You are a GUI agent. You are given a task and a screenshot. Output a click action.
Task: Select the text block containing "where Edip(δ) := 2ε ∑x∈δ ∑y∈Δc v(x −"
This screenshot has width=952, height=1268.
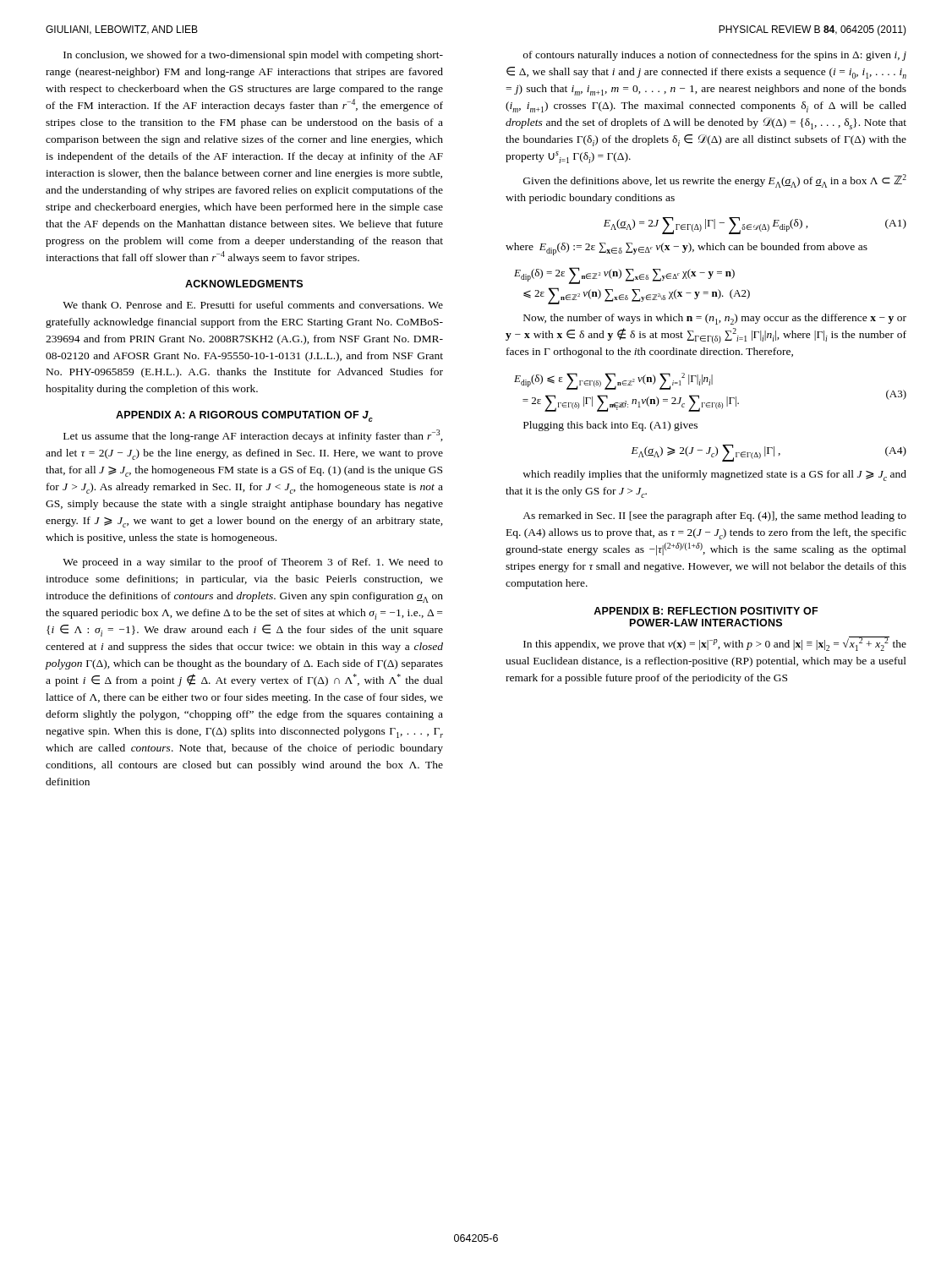686,247
